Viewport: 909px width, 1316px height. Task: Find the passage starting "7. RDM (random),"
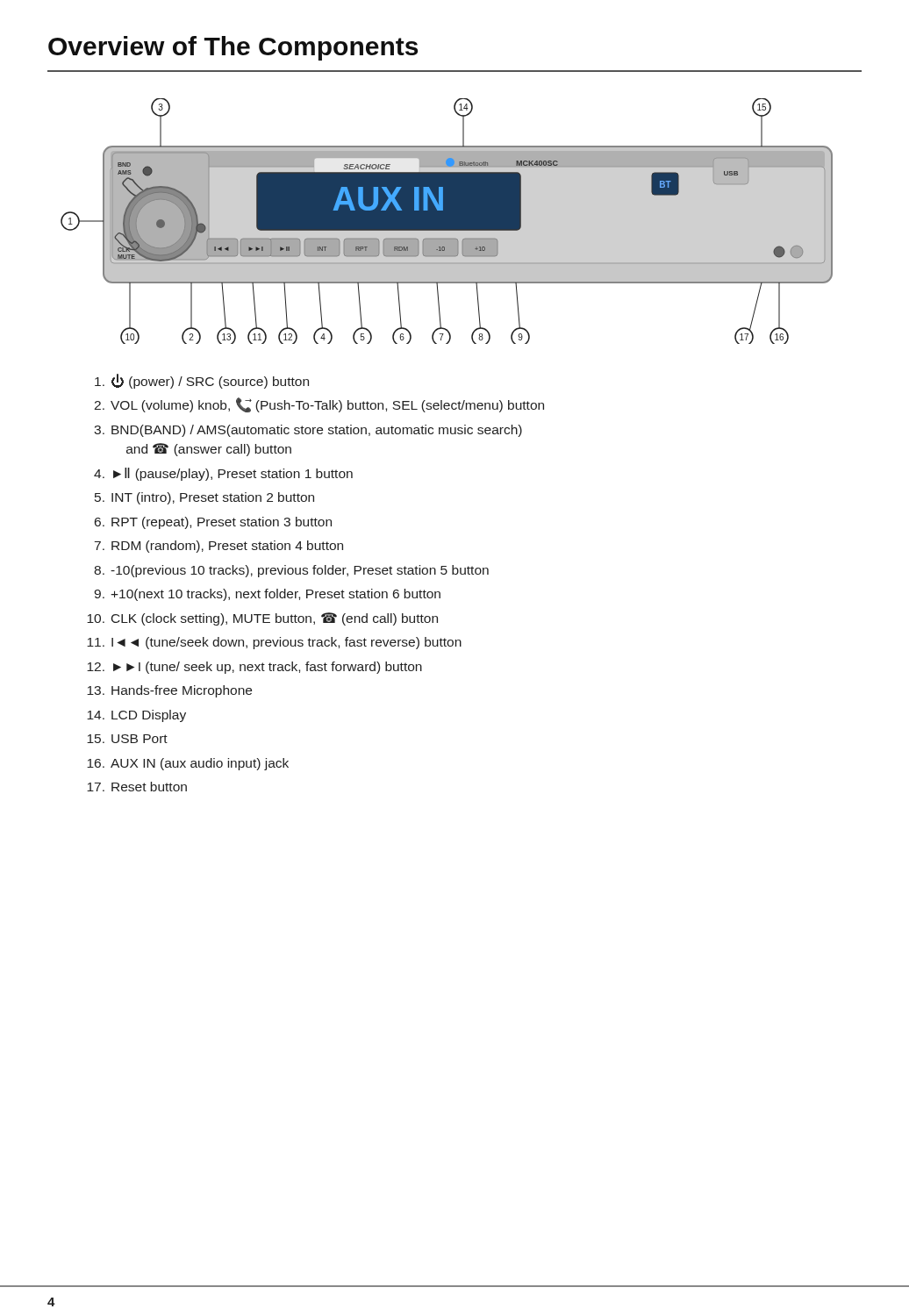tap(219, 547)
